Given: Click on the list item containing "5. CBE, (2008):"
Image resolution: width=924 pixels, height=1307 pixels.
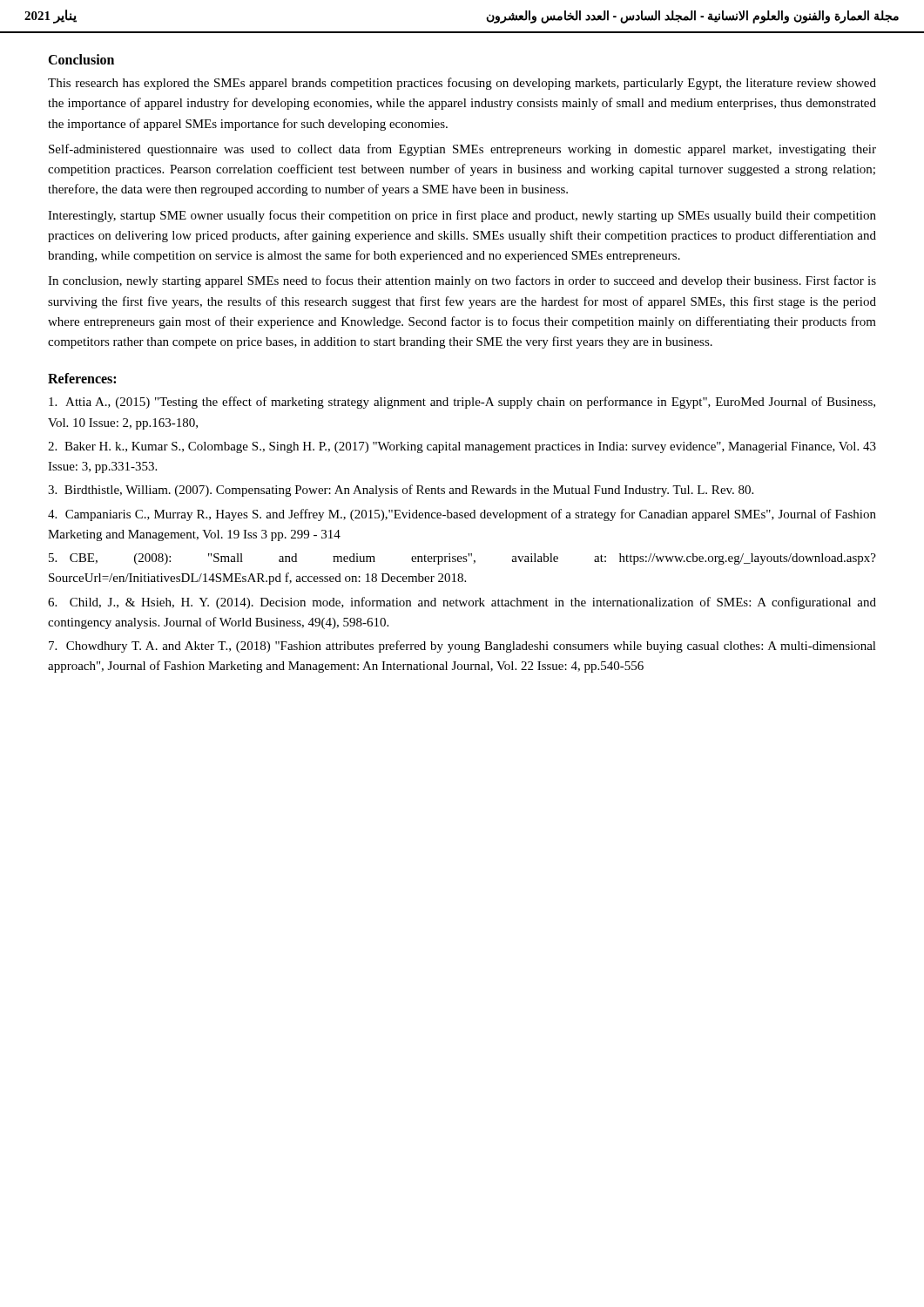Looking at the screenshot, I should tap(462, 568).
